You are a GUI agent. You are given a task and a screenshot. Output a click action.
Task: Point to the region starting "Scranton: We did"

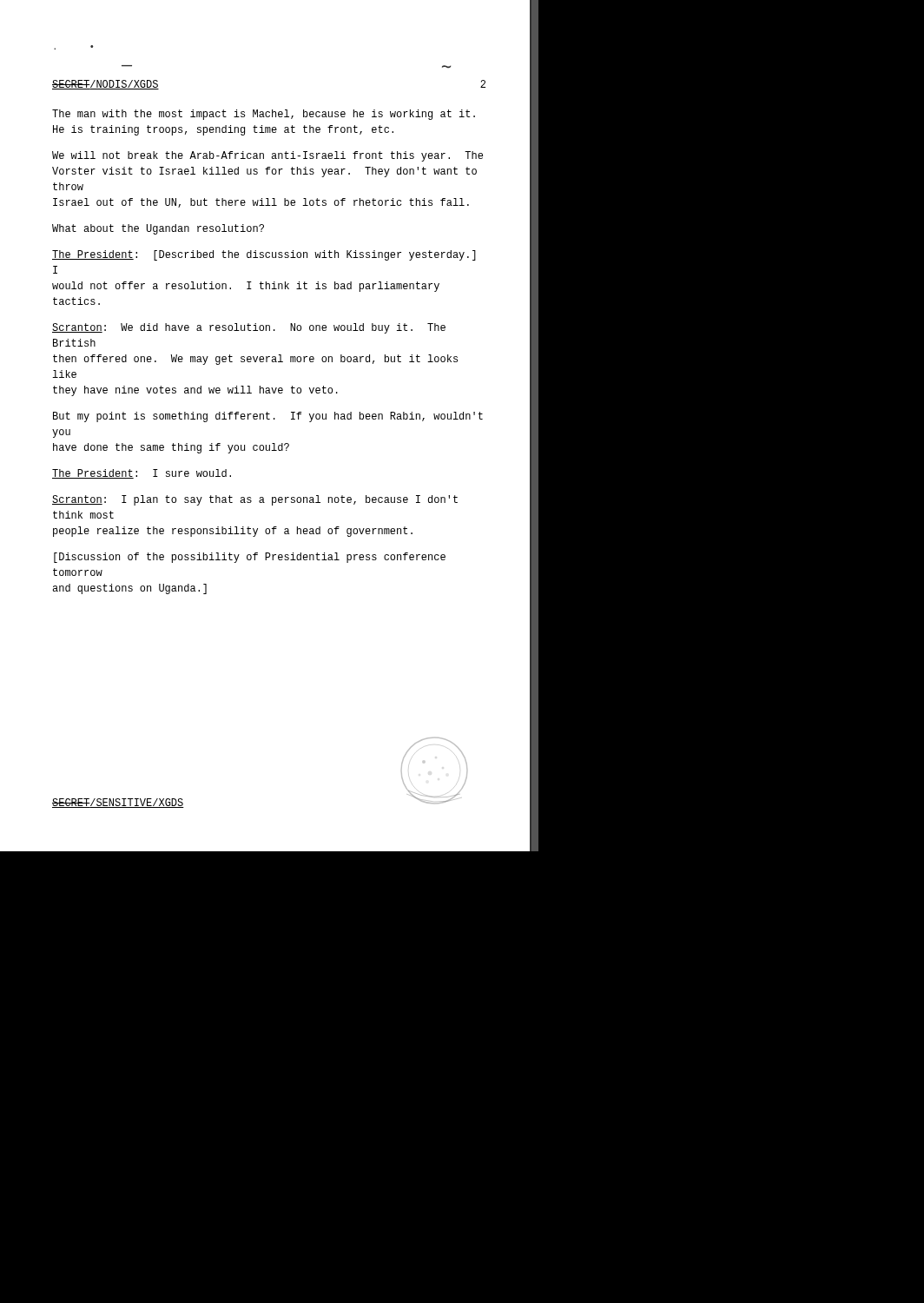255,360
